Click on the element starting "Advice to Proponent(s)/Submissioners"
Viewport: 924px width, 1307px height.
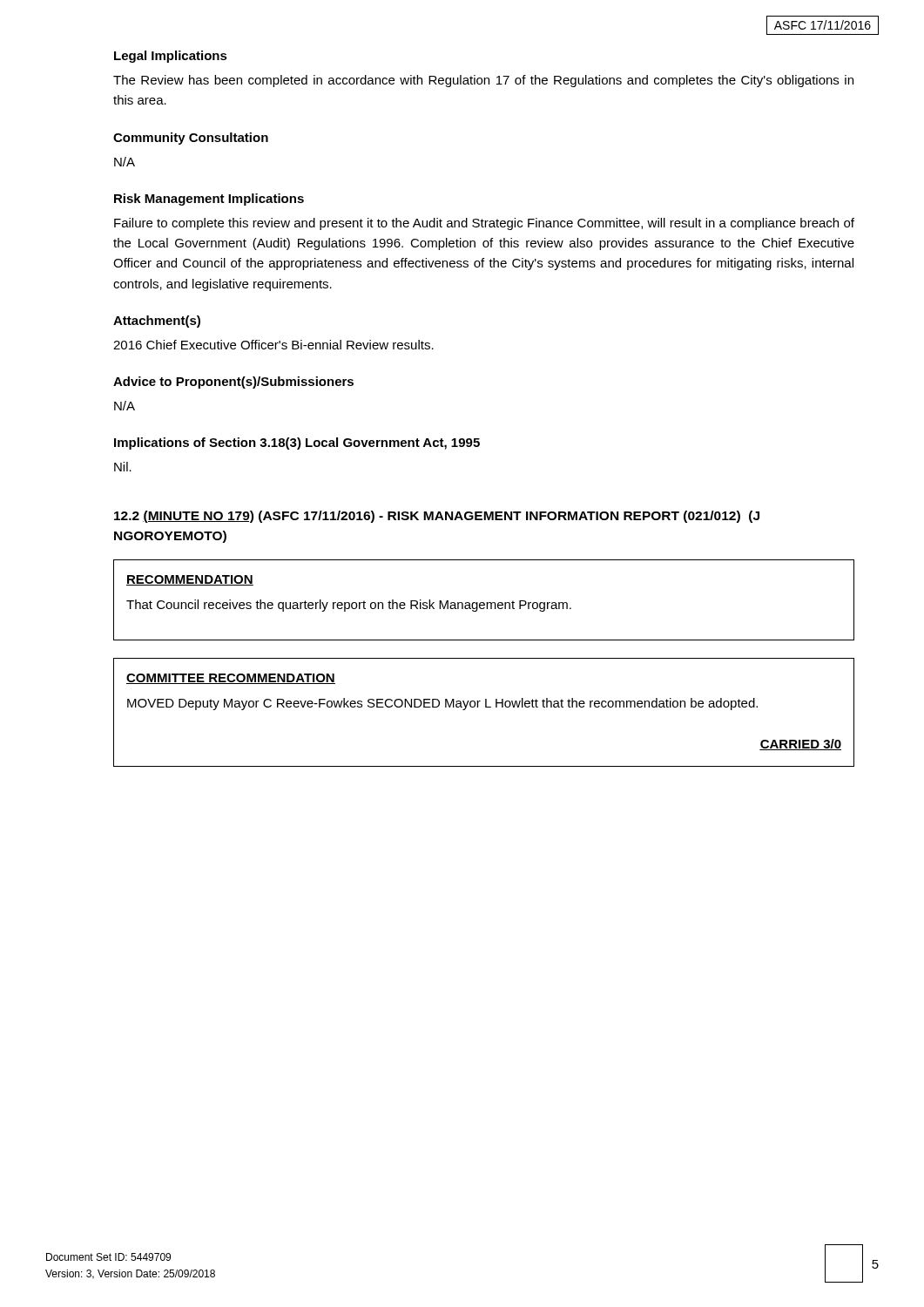click(234, 381)
